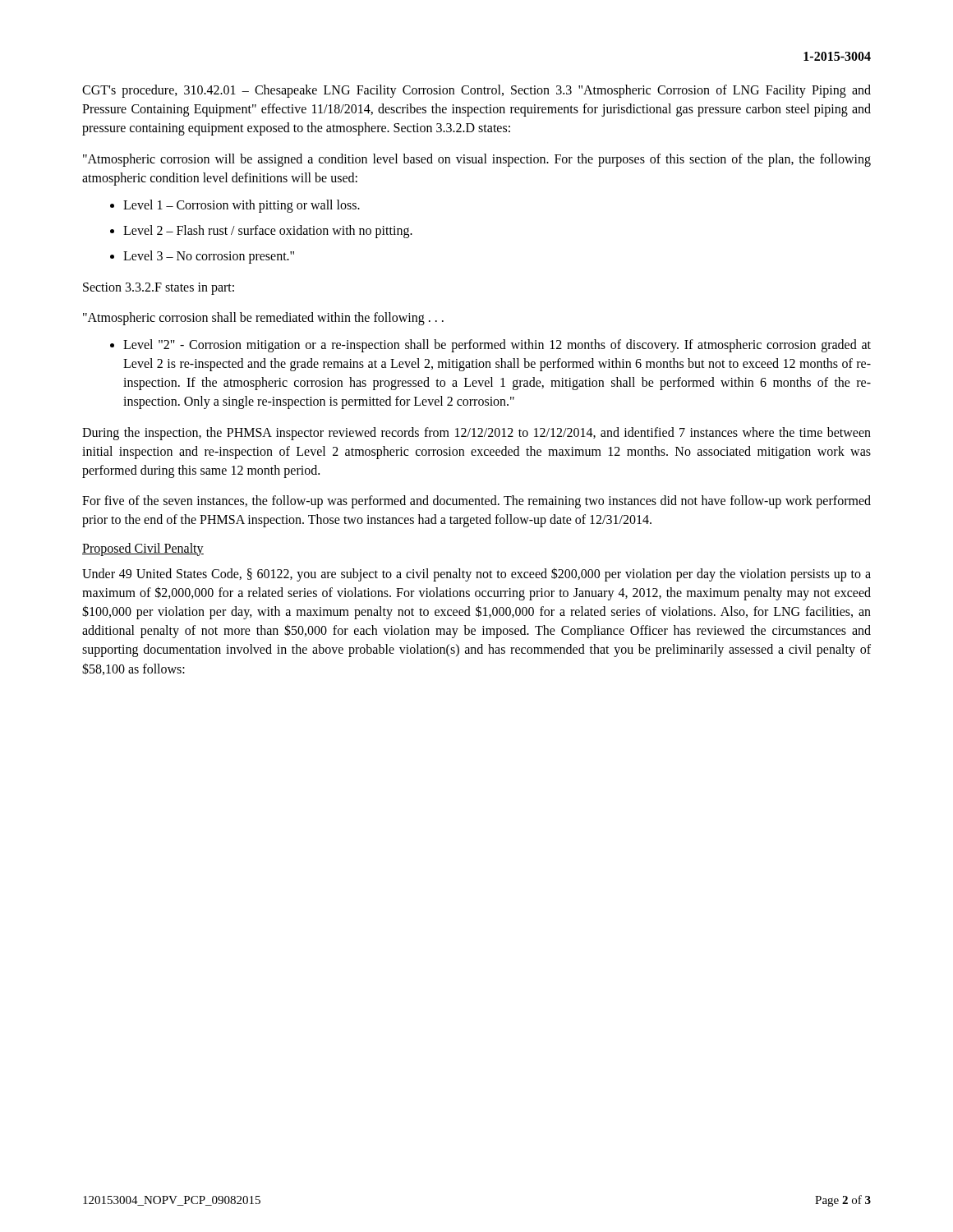Find the block on this page that starts ""Atmospheric corrosion will"
The width and height of the screenshot is (953, 1232).
[476, 168]
